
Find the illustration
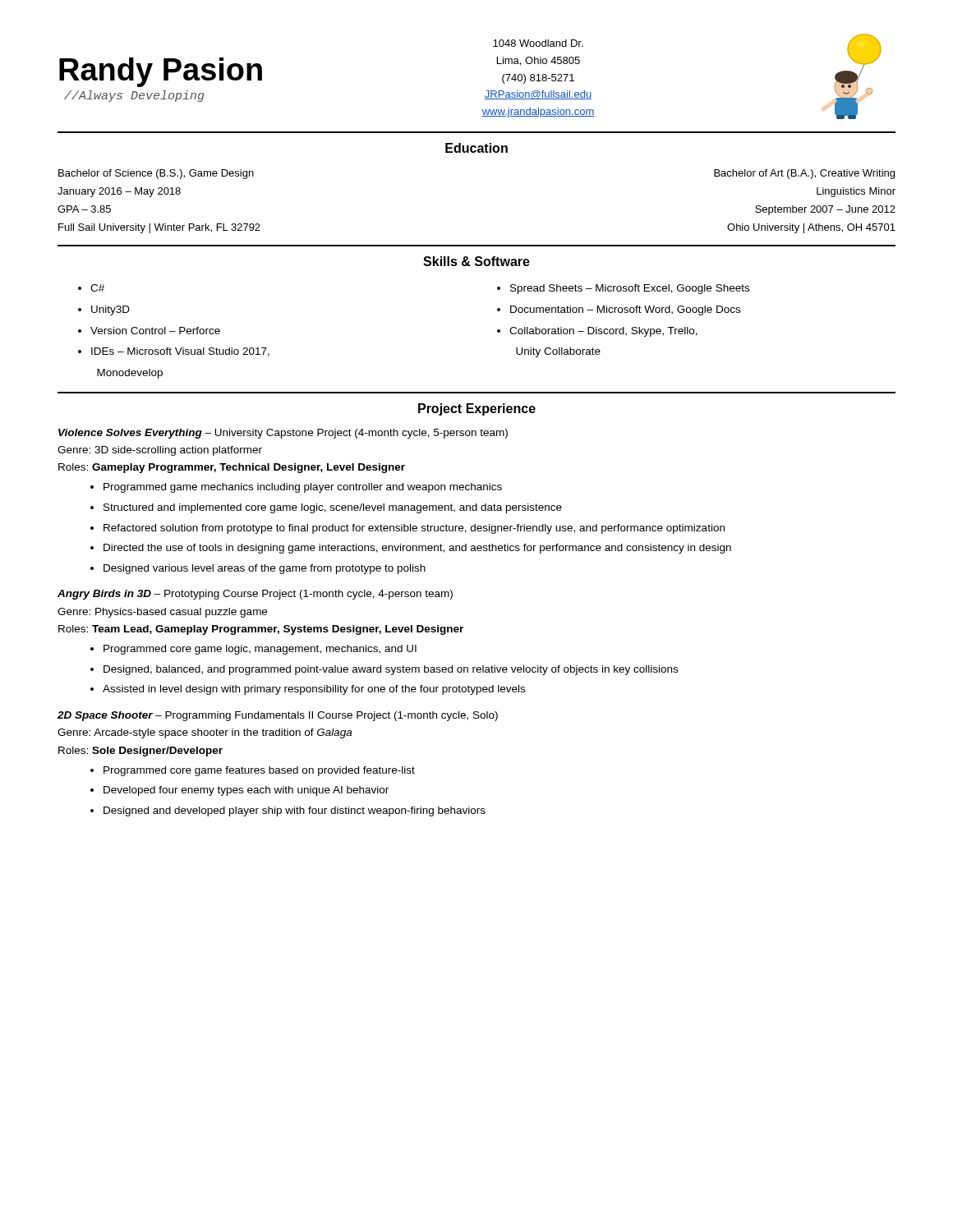850,78
